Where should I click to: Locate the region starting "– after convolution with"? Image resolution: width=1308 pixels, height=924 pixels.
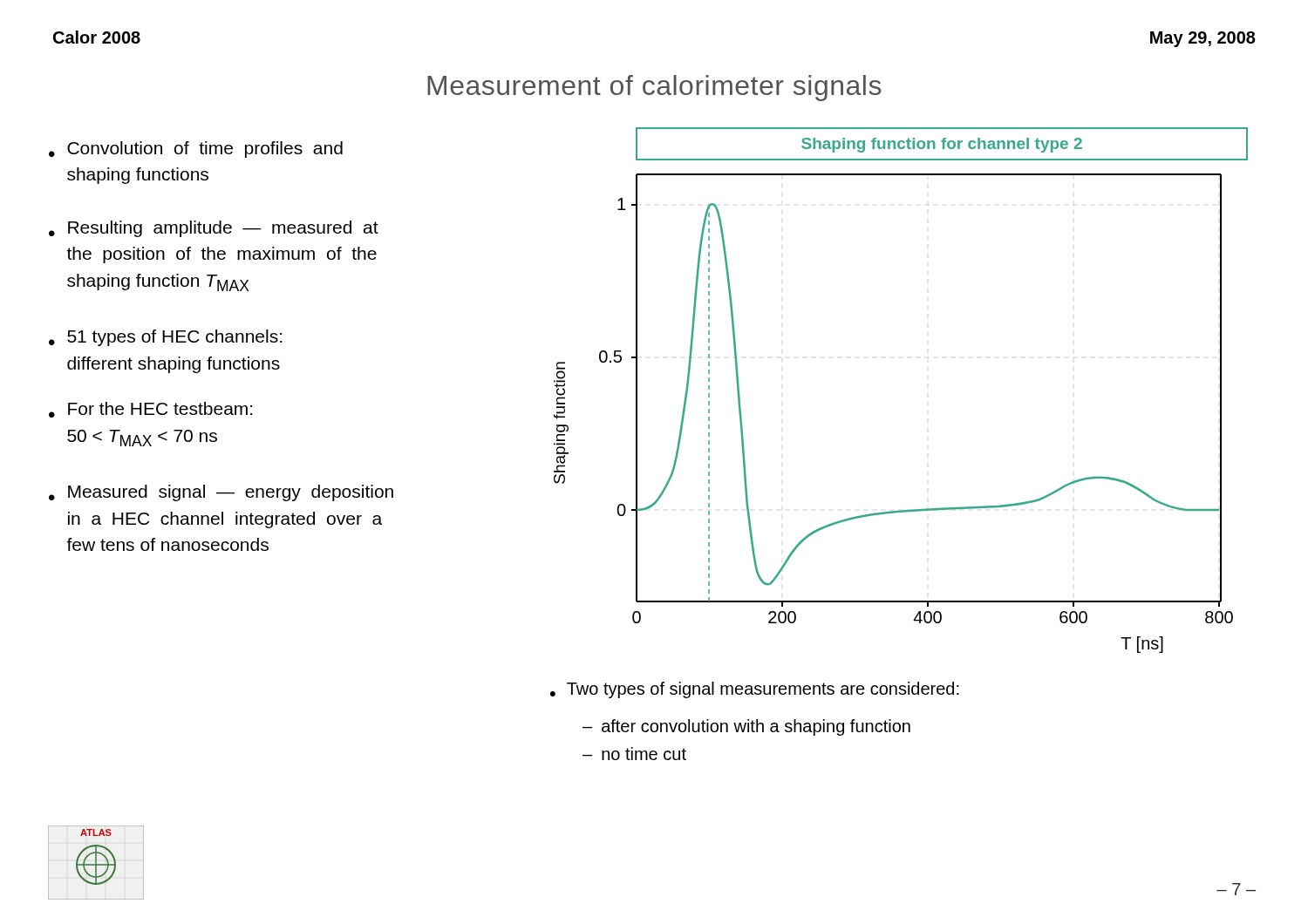(747, 726)
